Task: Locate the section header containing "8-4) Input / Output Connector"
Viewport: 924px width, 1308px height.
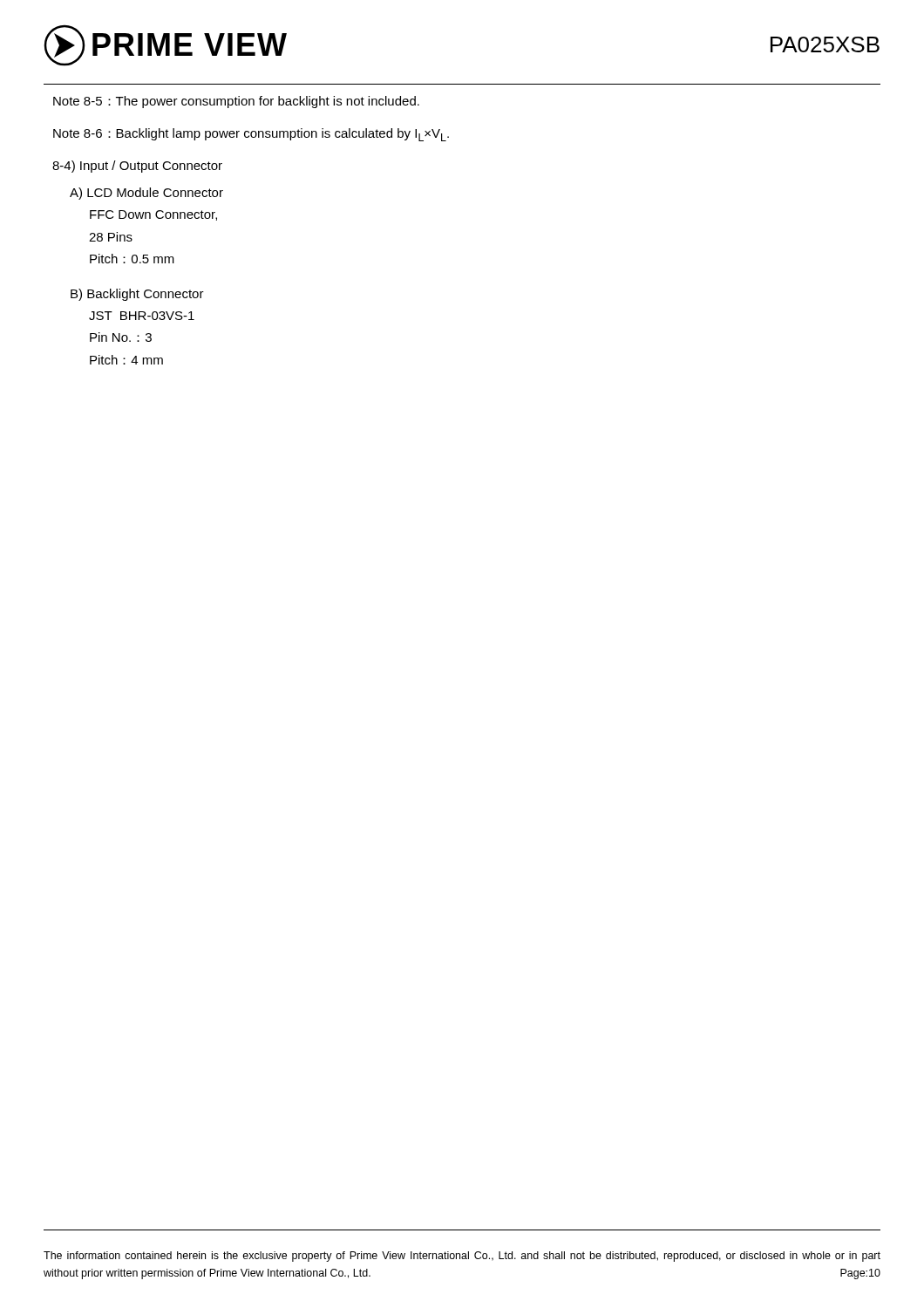Action: click(137, 165)
